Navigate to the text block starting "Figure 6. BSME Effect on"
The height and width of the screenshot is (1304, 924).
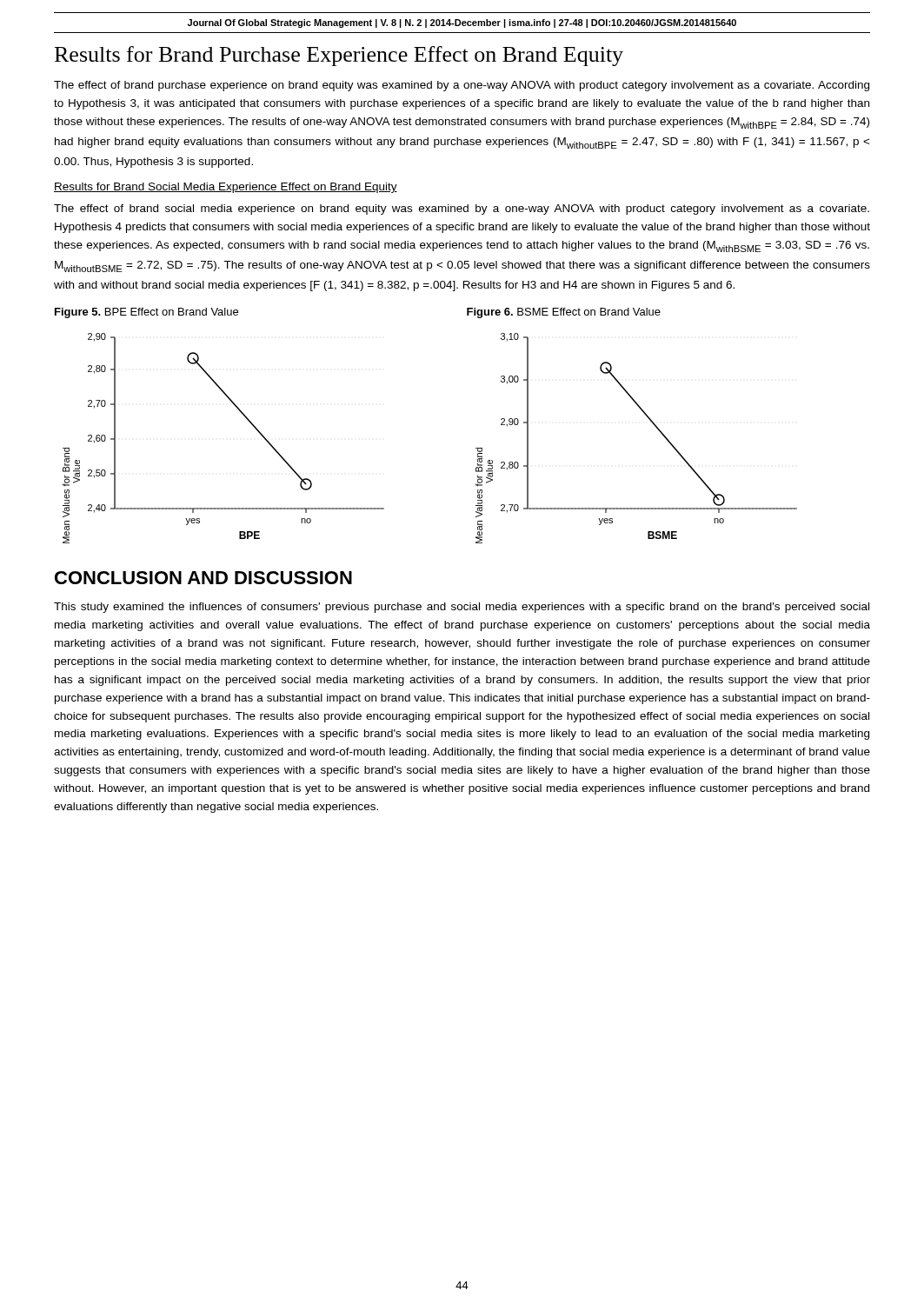point(564,312)
